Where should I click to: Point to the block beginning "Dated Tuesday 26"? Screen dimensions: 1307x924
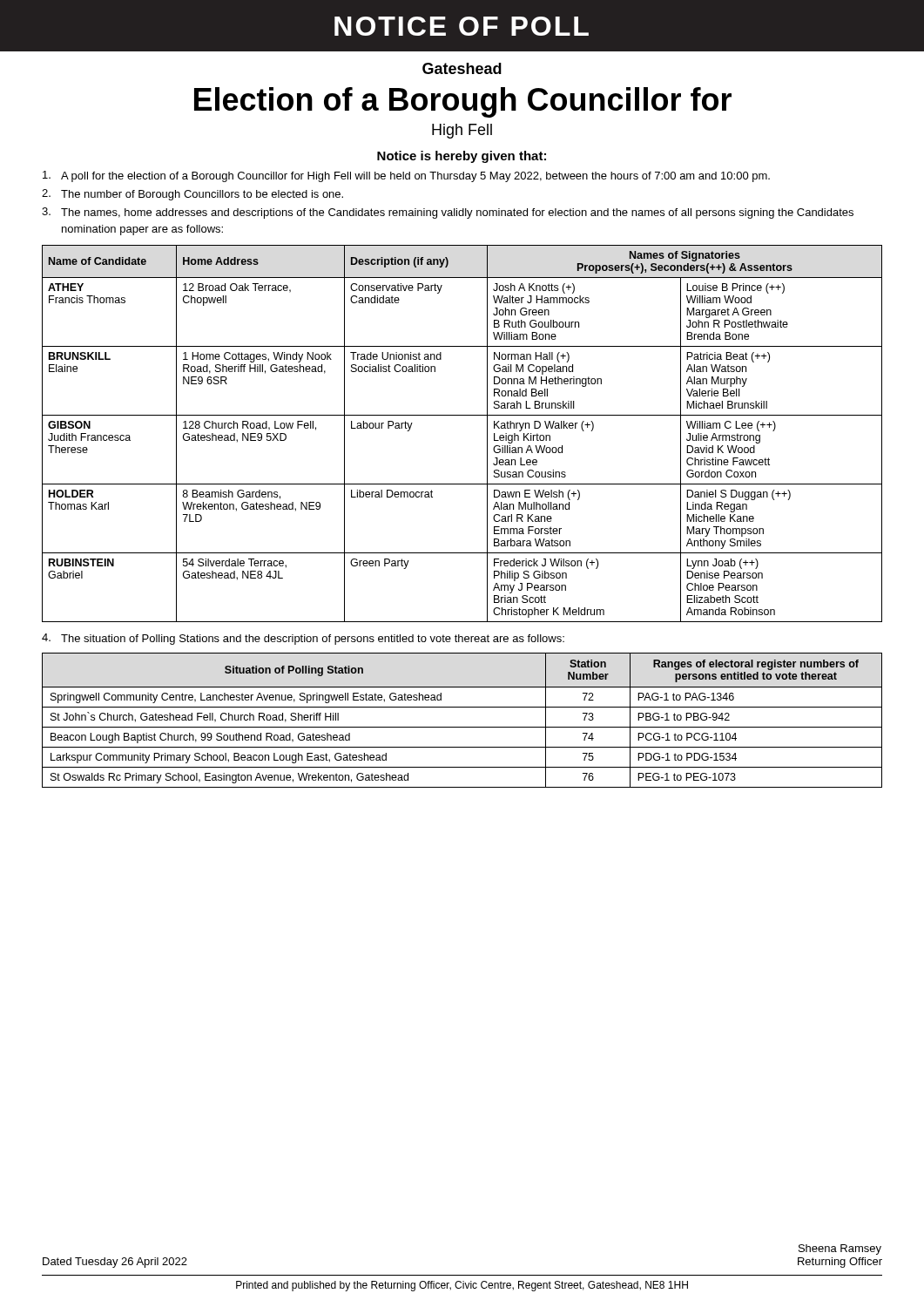coord(114,1261)
